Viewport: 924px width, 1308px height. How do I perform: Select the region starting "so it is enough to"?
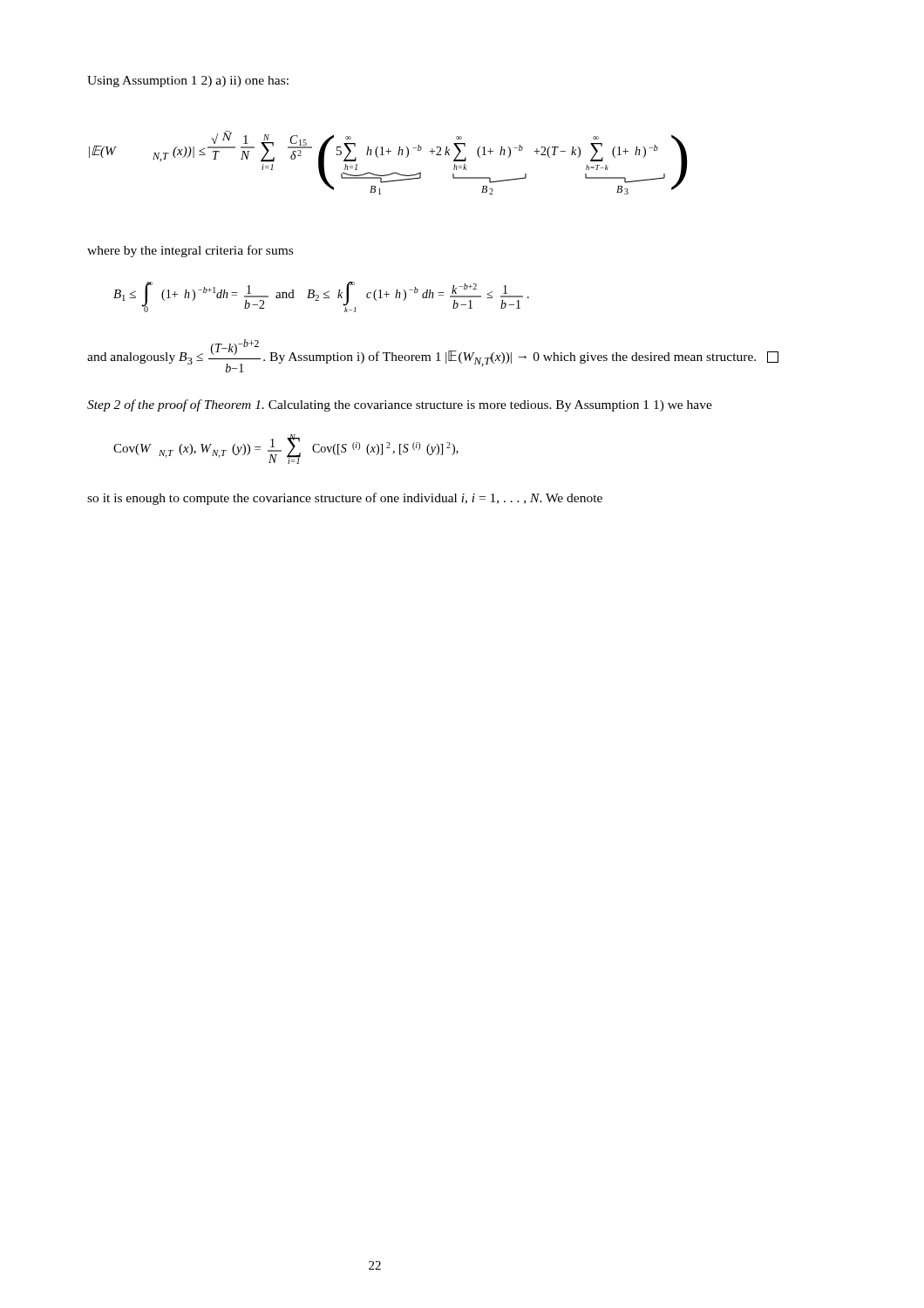[x=345, y=497]
